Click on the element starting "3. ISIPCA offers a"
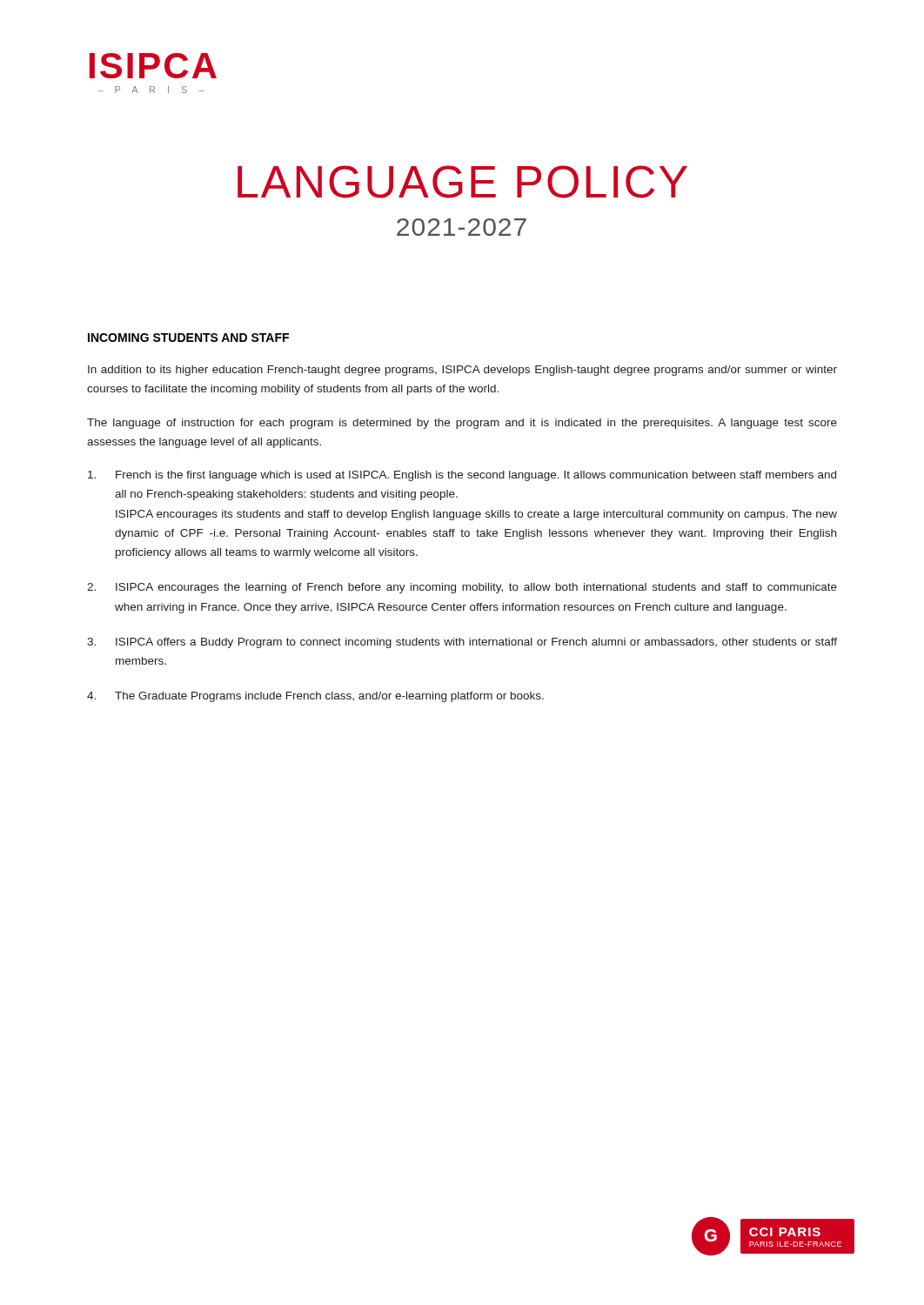924x1305 pixels. pyautogui.click(x=462, y=652)
